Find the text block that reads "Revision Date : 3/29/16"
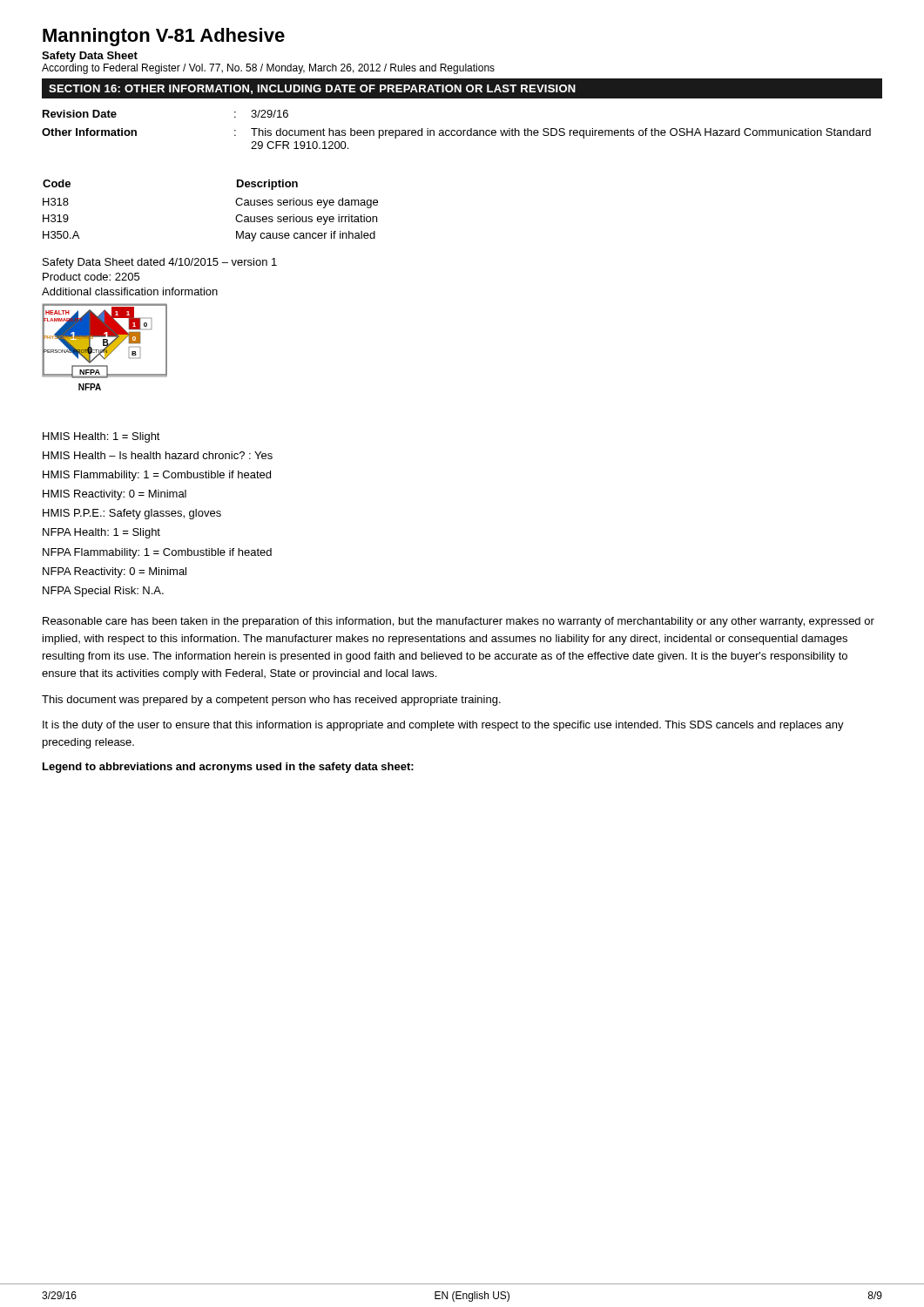Viewport: 924px width, 1307px height. pyautogui.click(x=462, y=129)
